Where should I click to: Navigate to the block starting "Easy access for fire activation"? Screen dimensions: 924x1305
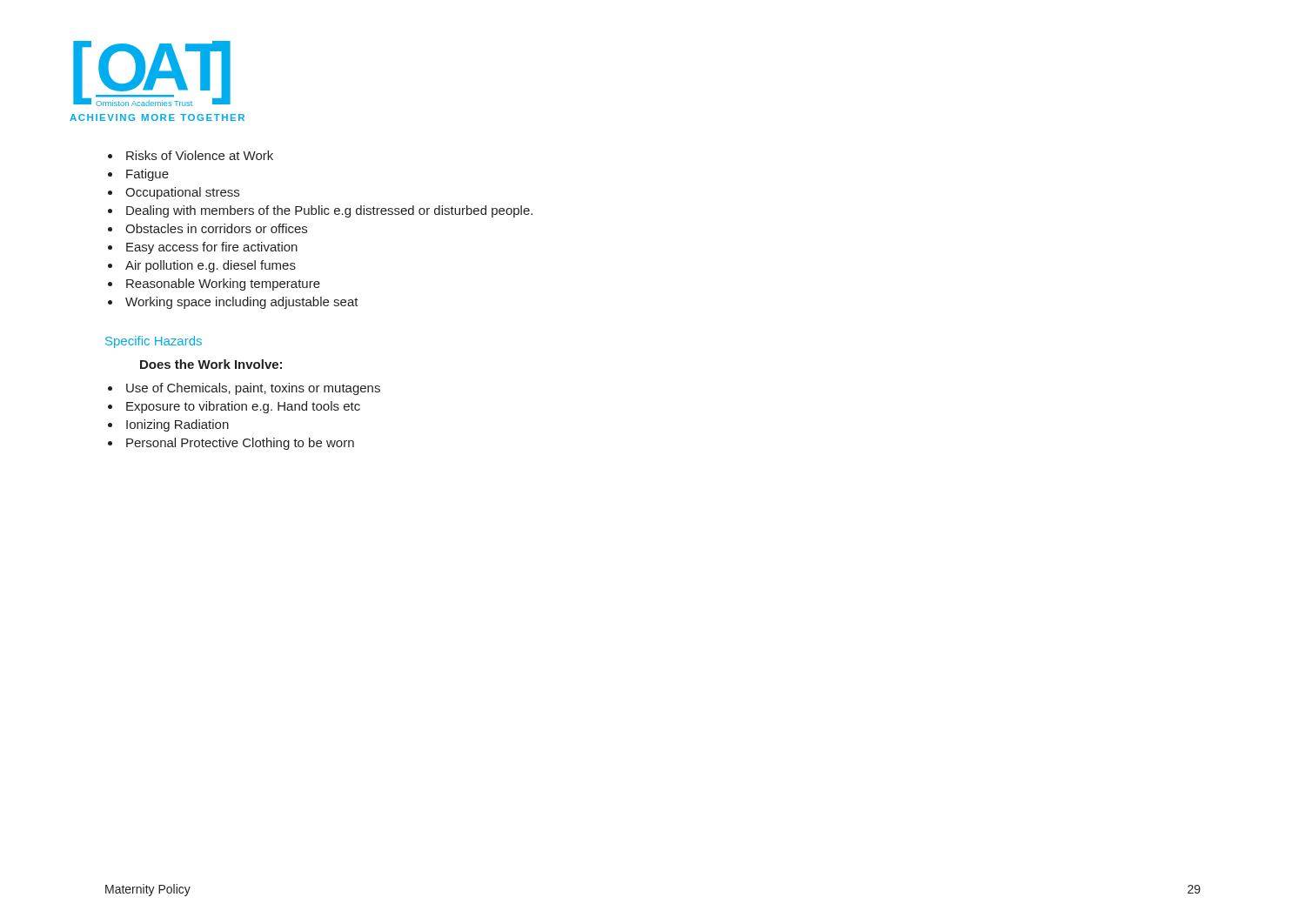tap(212, 247)
